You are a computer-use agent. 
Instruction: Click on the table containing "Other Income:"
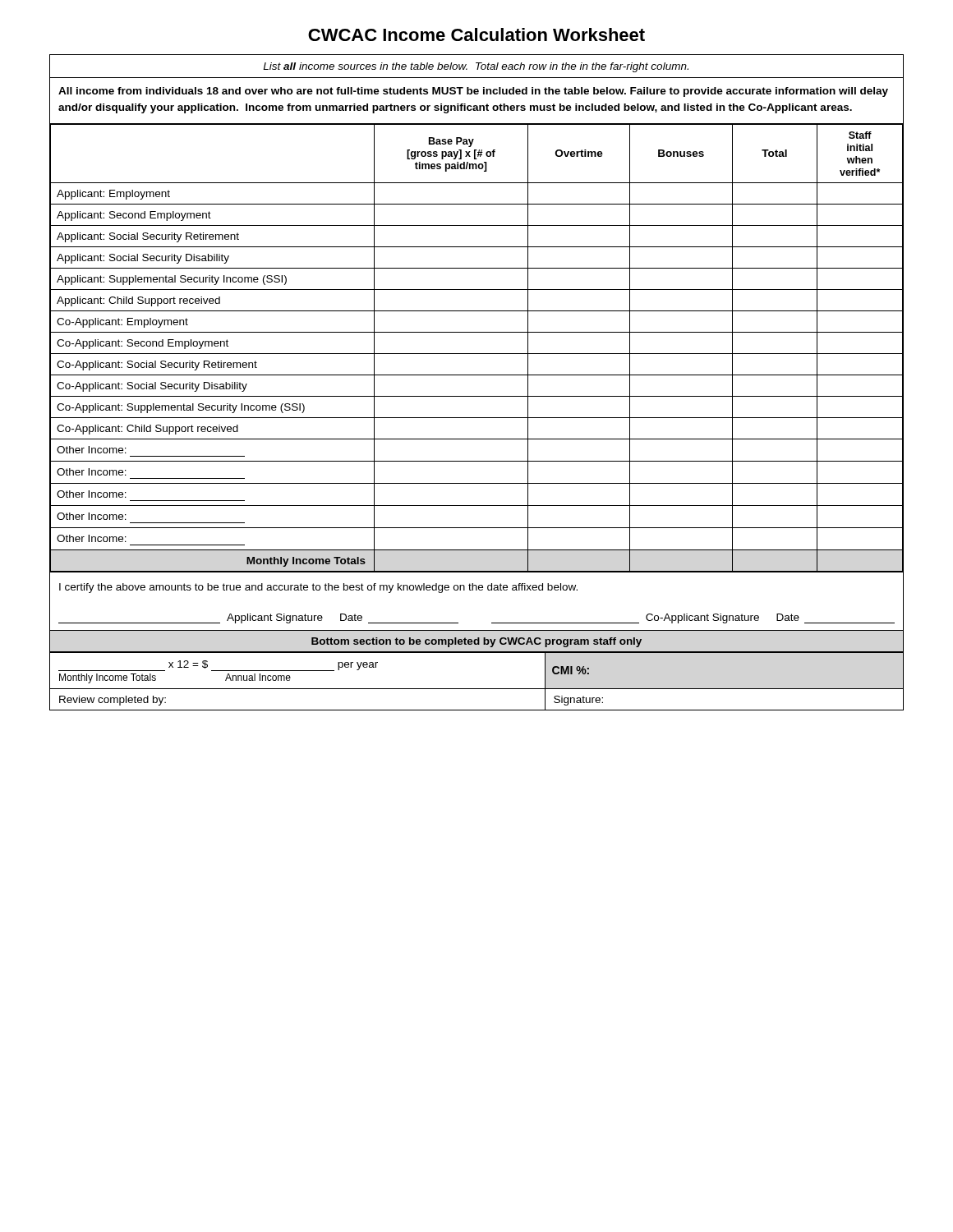point(476,347)
